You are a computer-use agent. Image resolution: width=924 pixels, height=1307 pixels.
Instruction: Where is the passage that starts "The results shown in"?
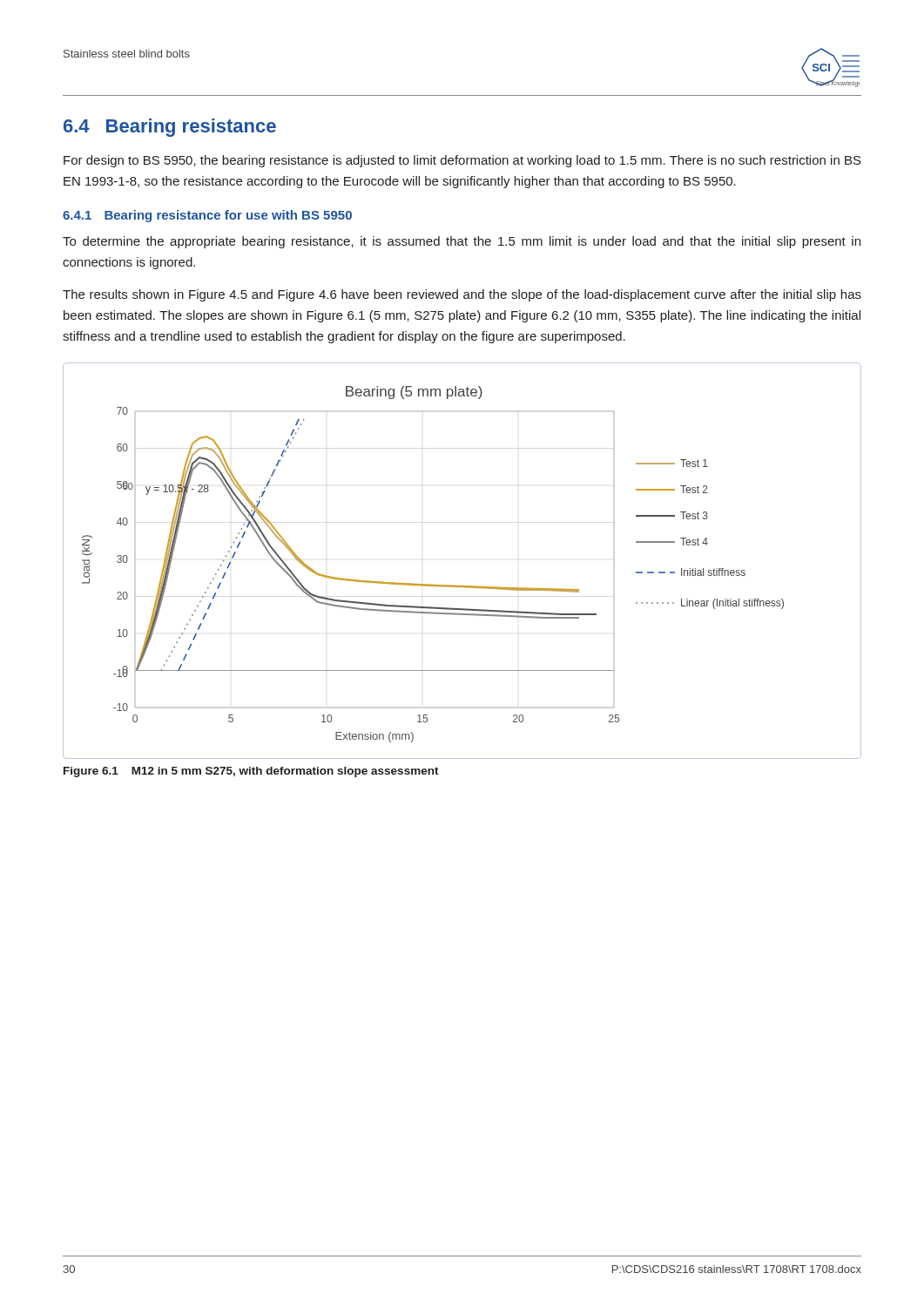click(x=462, y=315)
